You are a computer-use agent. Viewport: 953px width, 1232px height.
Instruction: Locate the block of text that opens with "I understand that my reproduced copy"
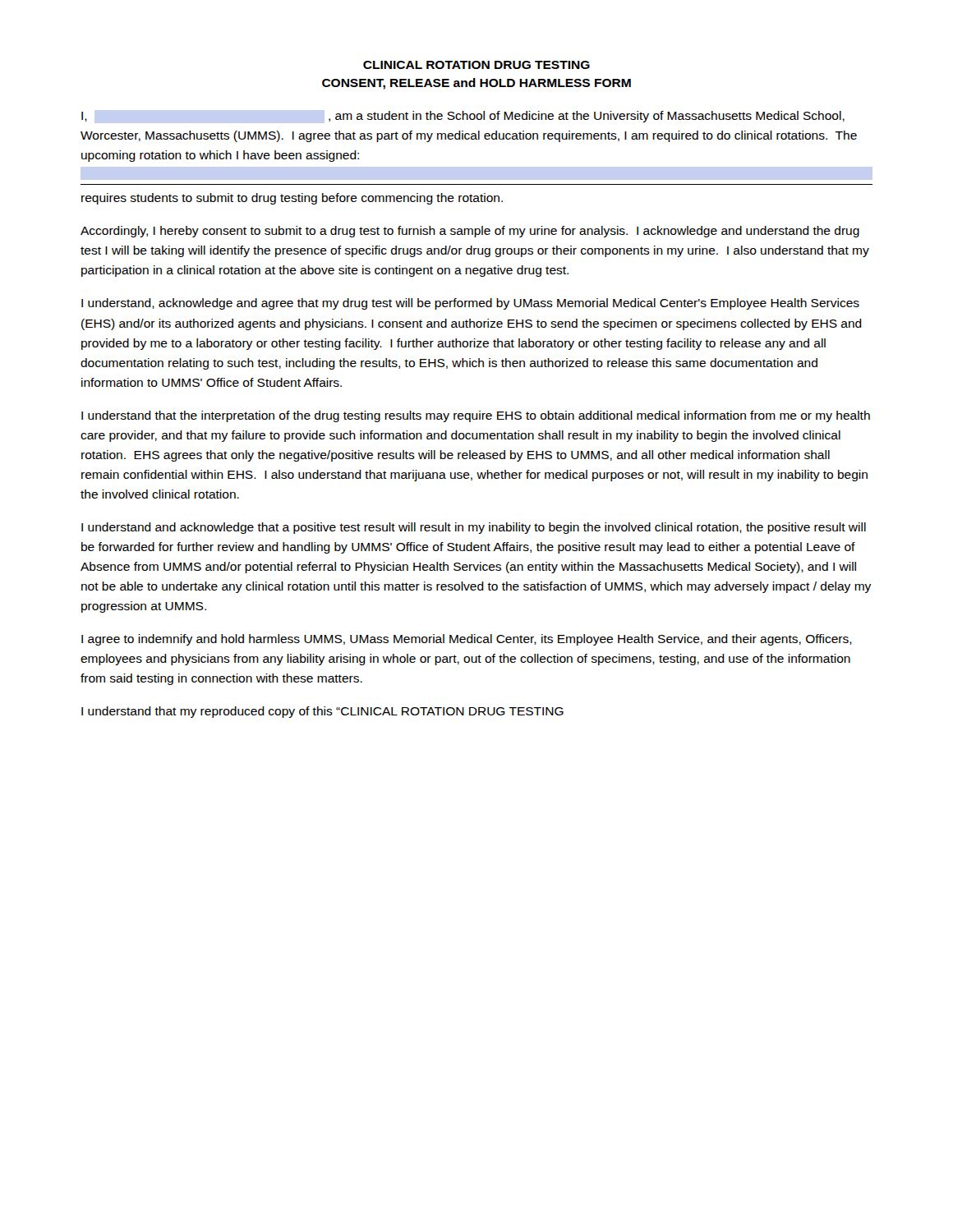tap(476, 711)
